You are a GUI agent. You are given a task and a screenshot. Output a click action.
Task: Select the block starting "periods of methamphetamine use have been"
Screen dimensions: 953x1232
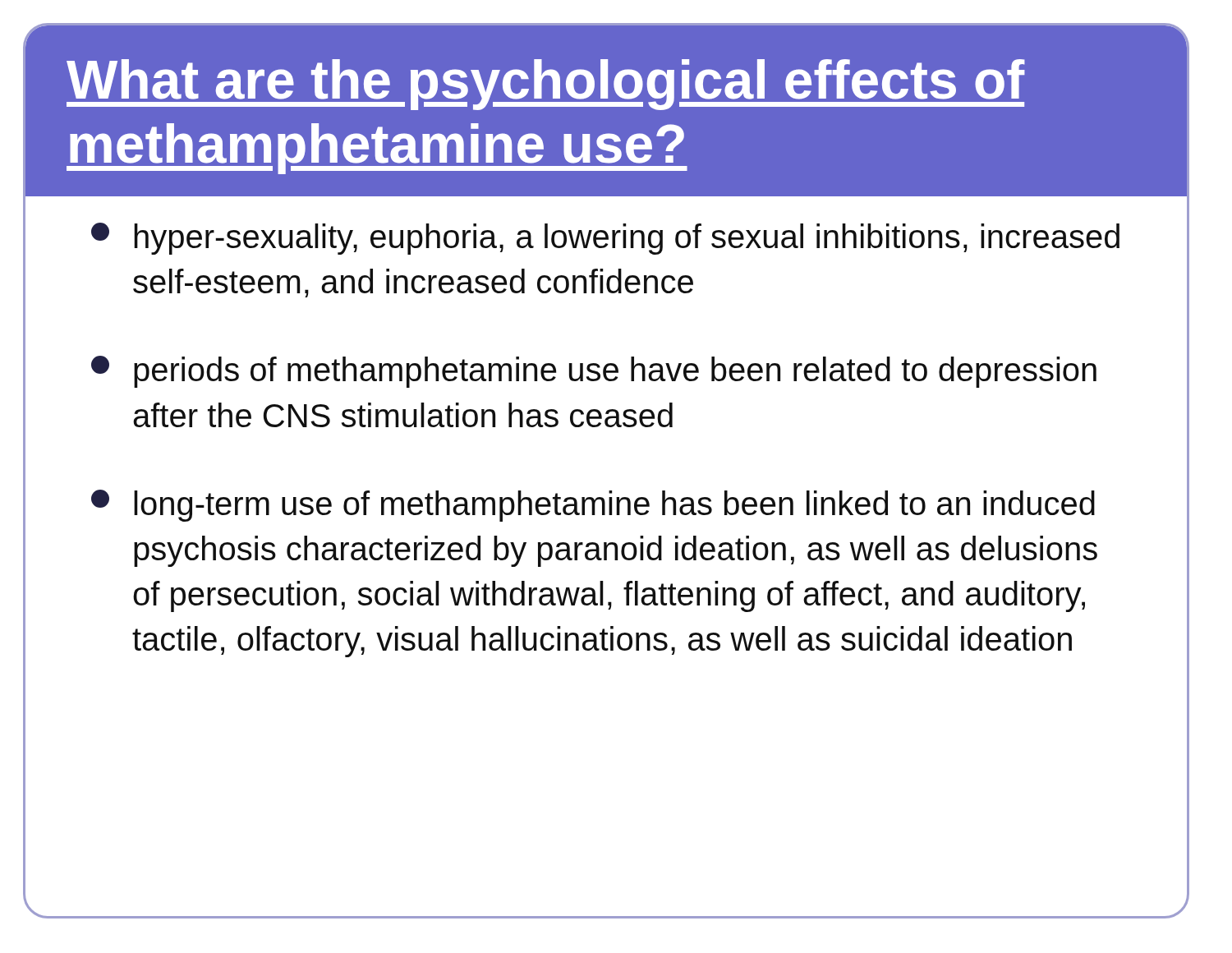coord(610,393)
